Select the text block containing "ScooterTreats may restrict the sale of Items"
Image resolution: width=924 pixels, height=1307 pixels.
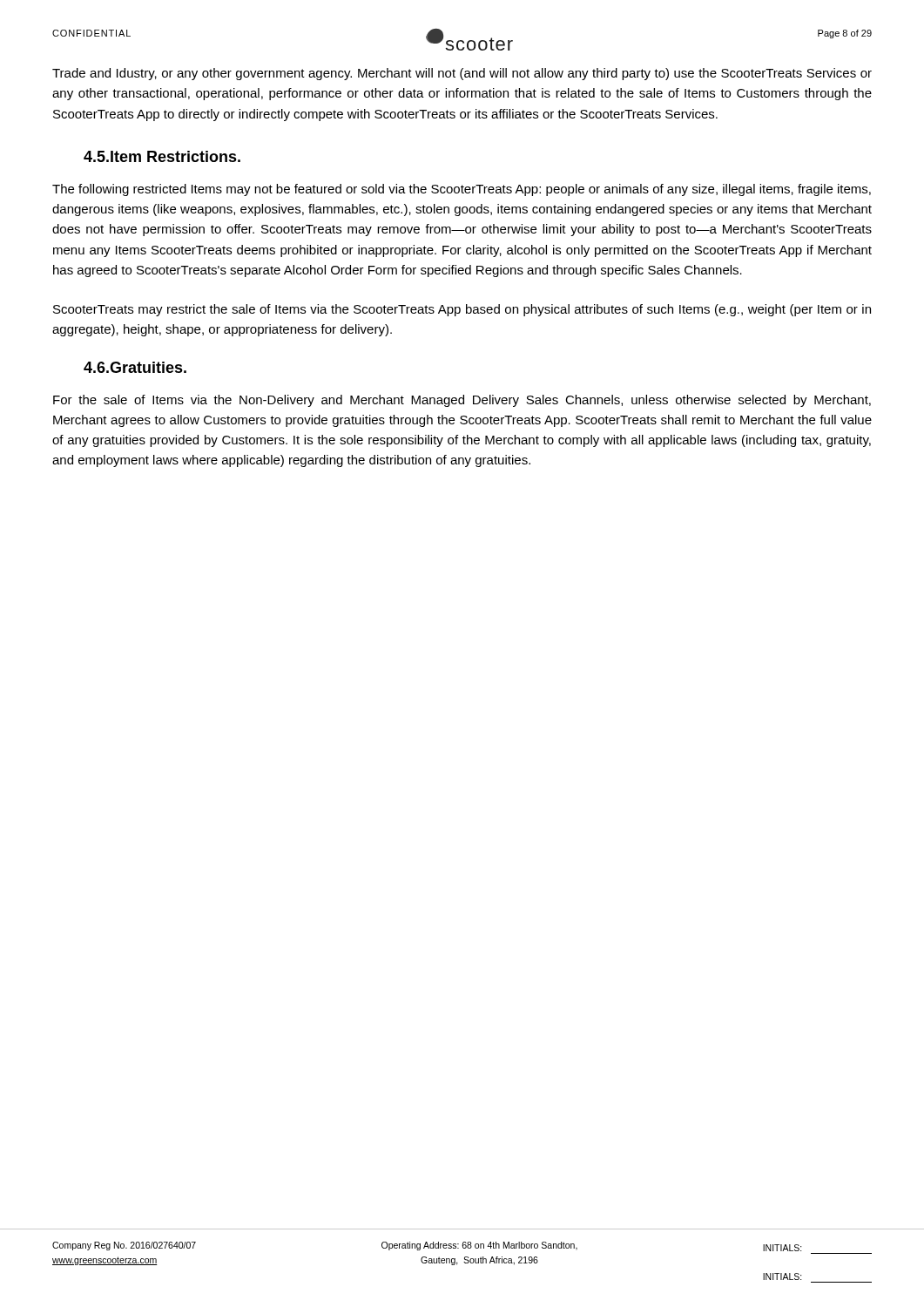pyautogui.click(x=462, y=319)
